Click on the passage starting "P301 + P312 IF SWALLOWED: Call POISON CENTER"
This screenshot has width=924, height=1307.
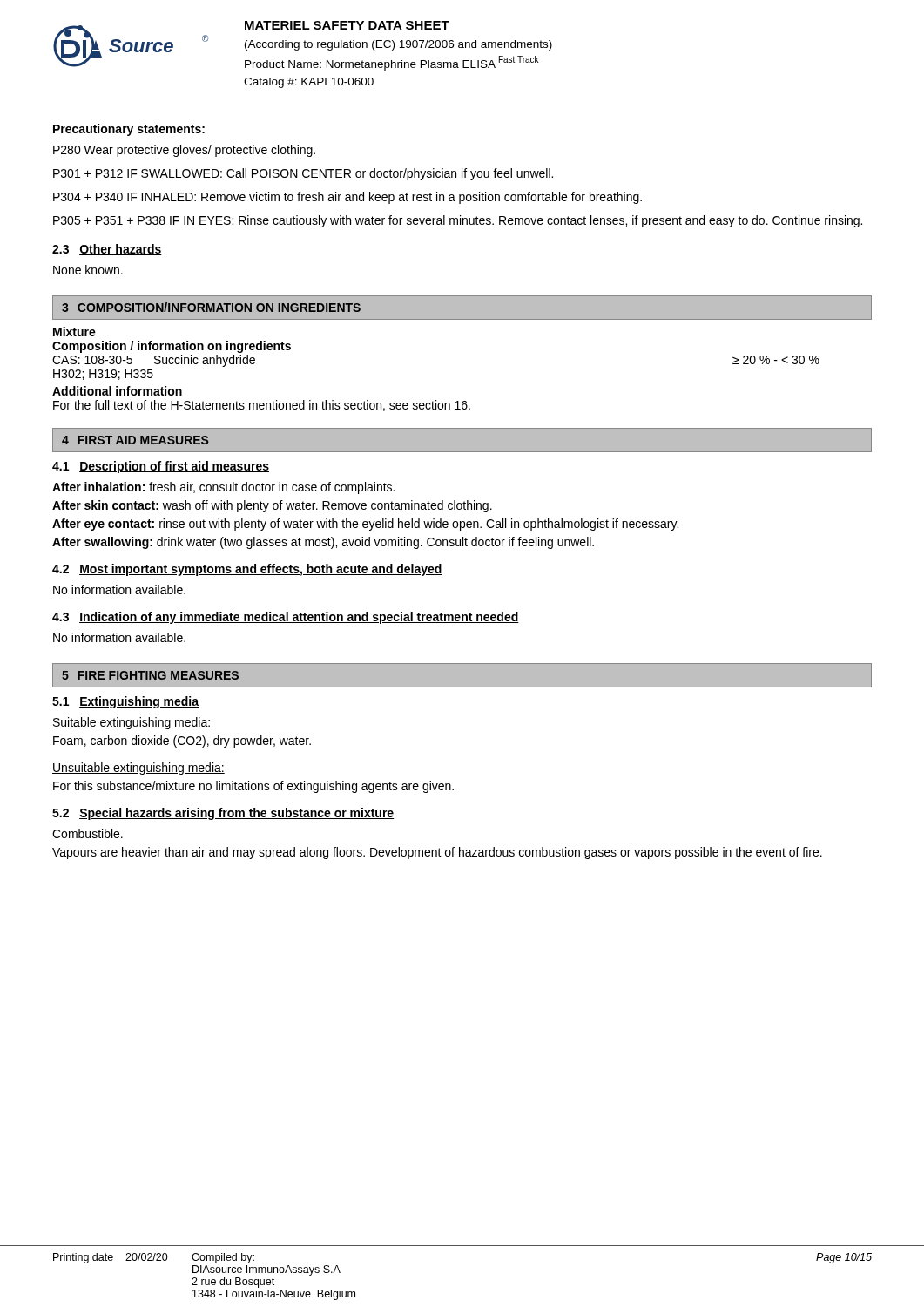[303, 173]
